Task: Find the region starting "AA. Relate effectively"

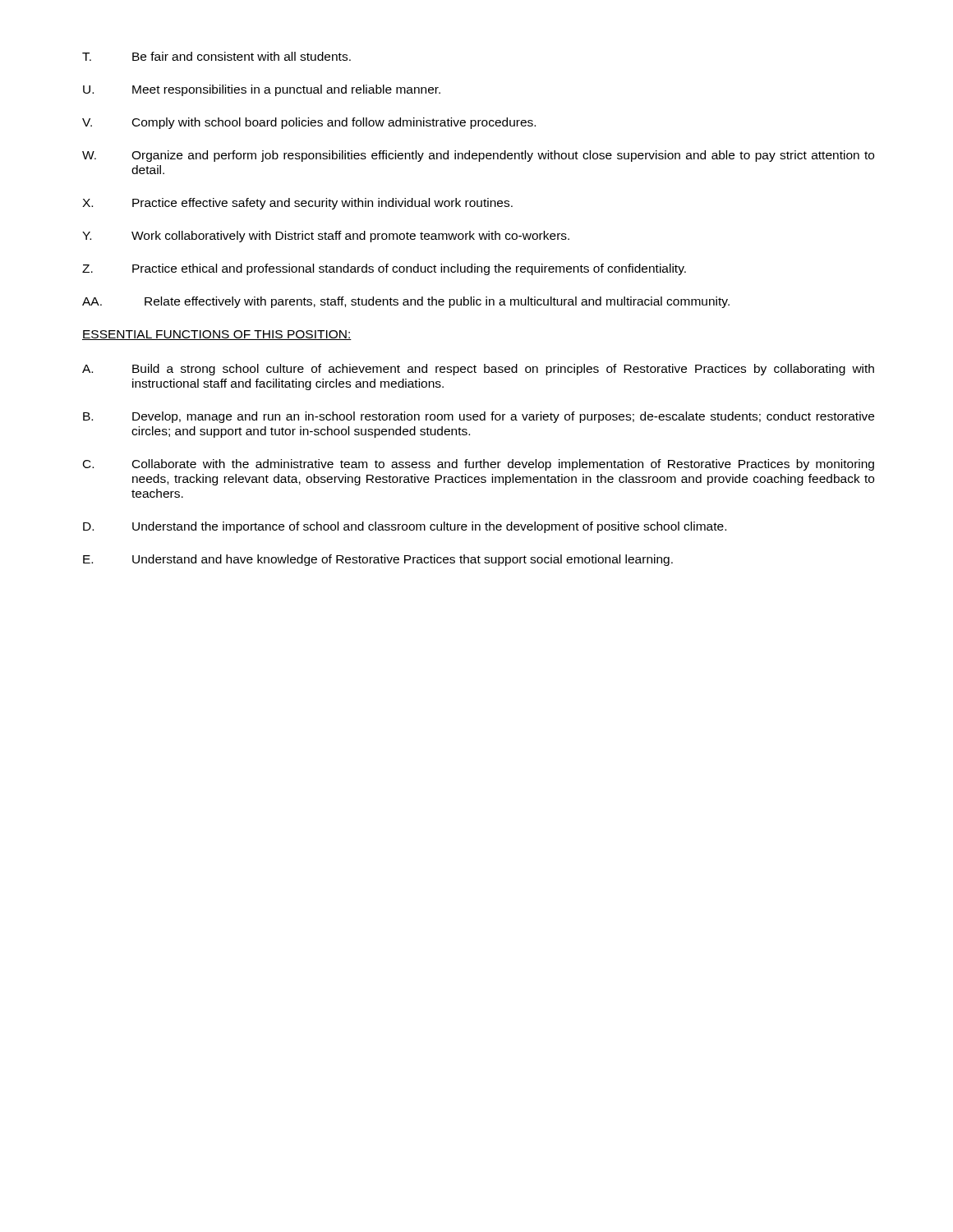Action: 479,301
